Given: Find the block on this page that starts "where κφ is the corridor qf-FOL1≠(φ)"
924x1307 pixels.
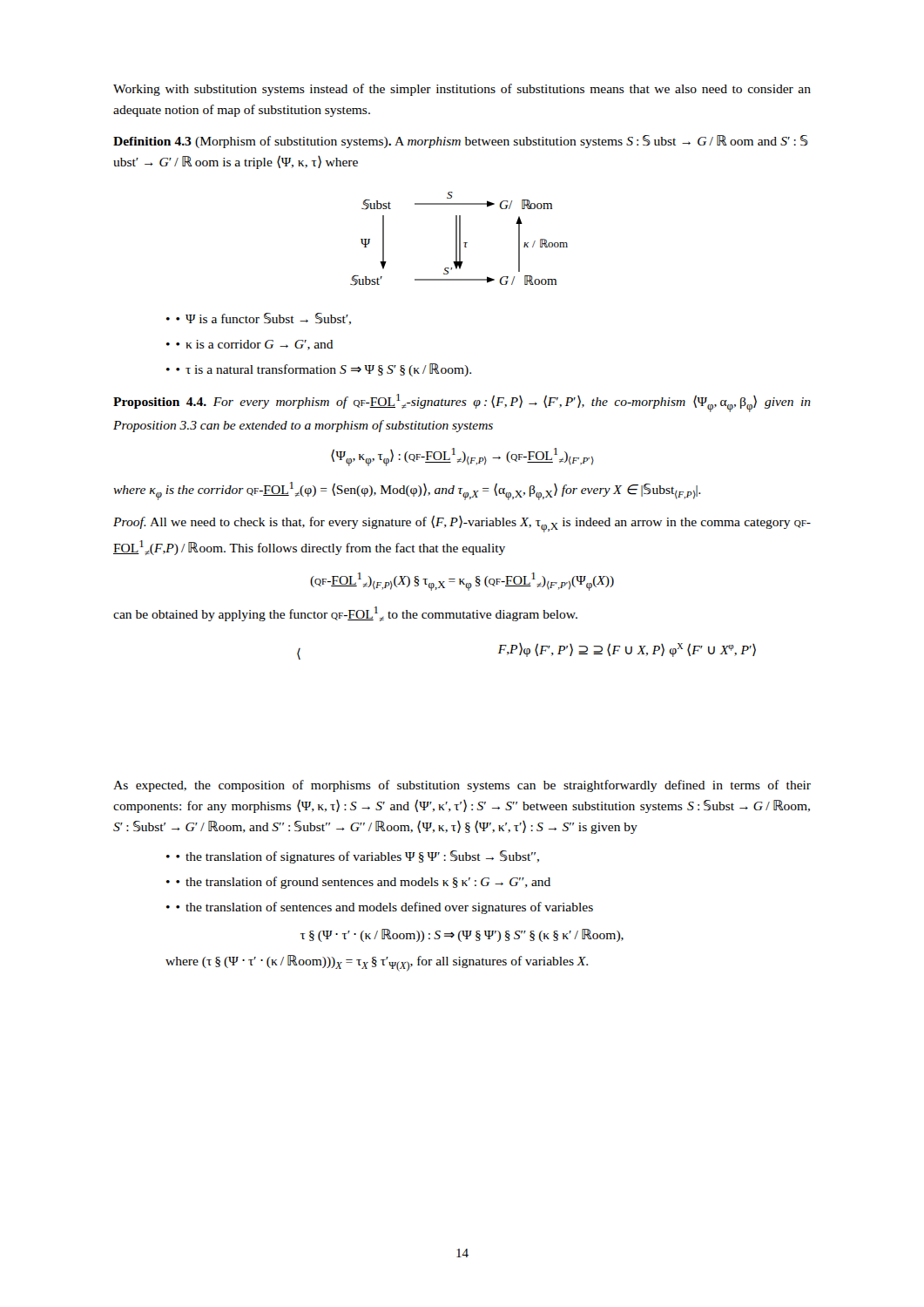Looking at the screenshot, I should [407, 489].
